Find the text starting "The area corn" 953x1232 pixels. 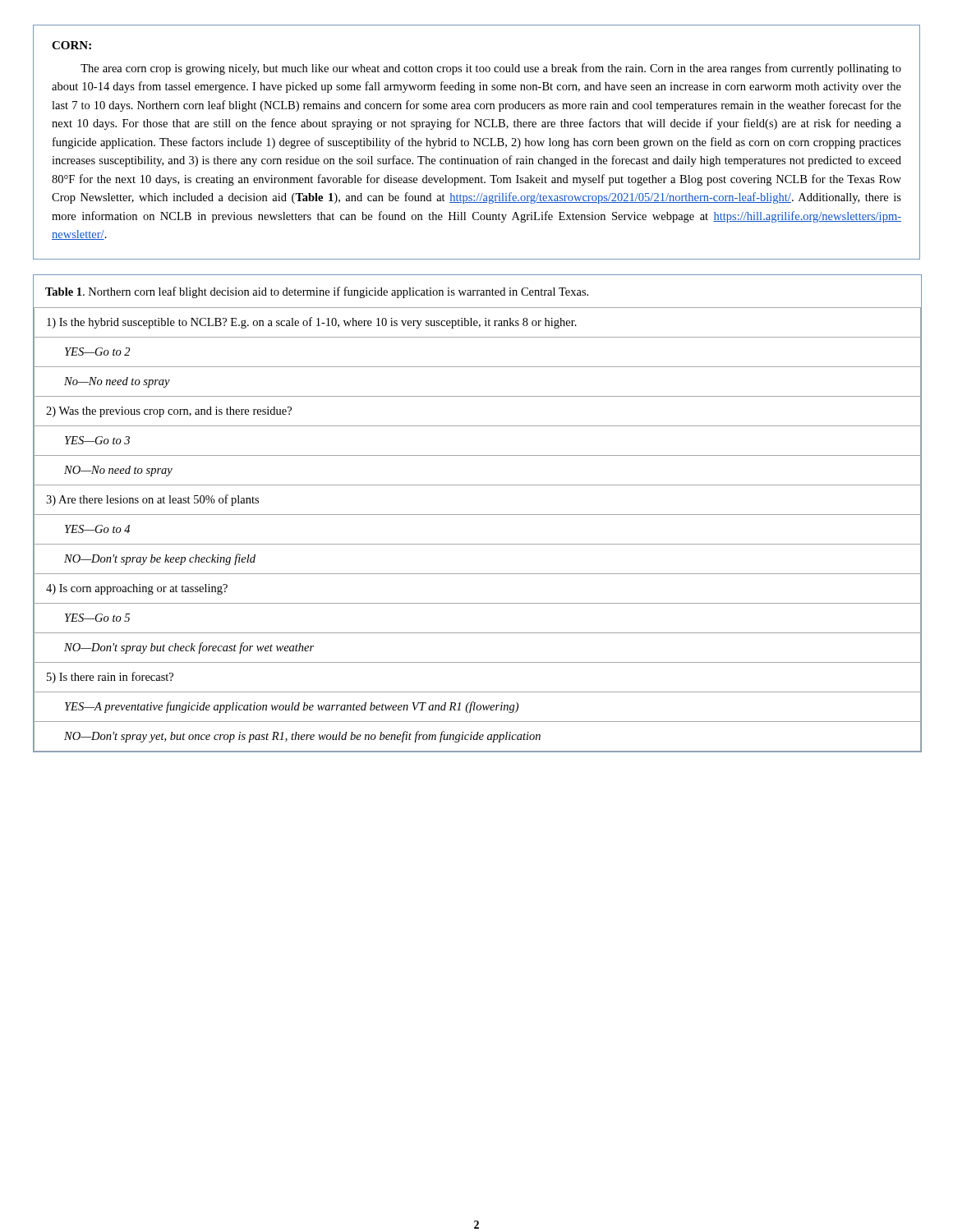476,151
